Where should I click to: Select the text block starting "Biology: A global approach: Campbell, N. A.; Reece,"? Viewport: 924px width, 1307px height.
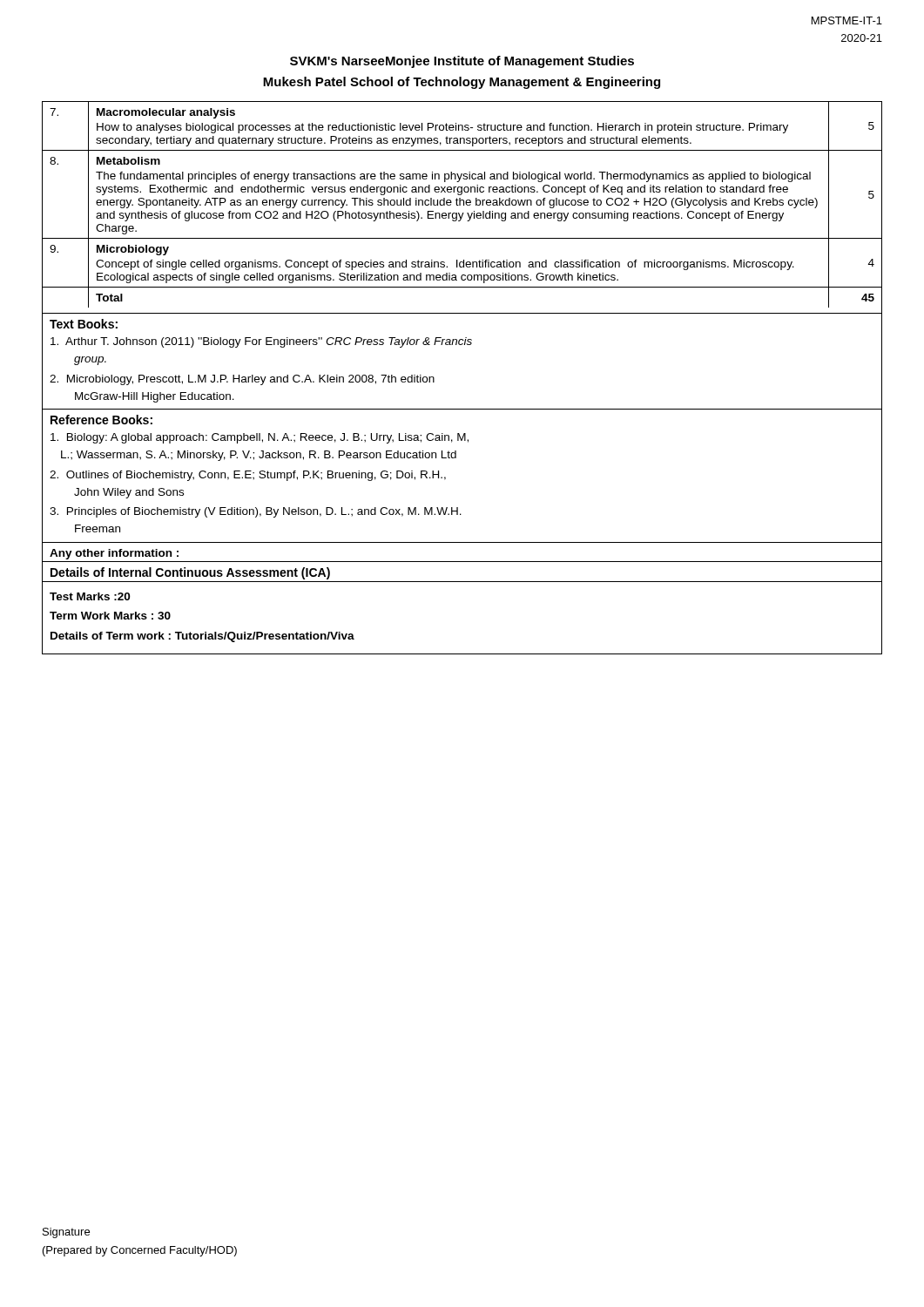tap(260, 446)
